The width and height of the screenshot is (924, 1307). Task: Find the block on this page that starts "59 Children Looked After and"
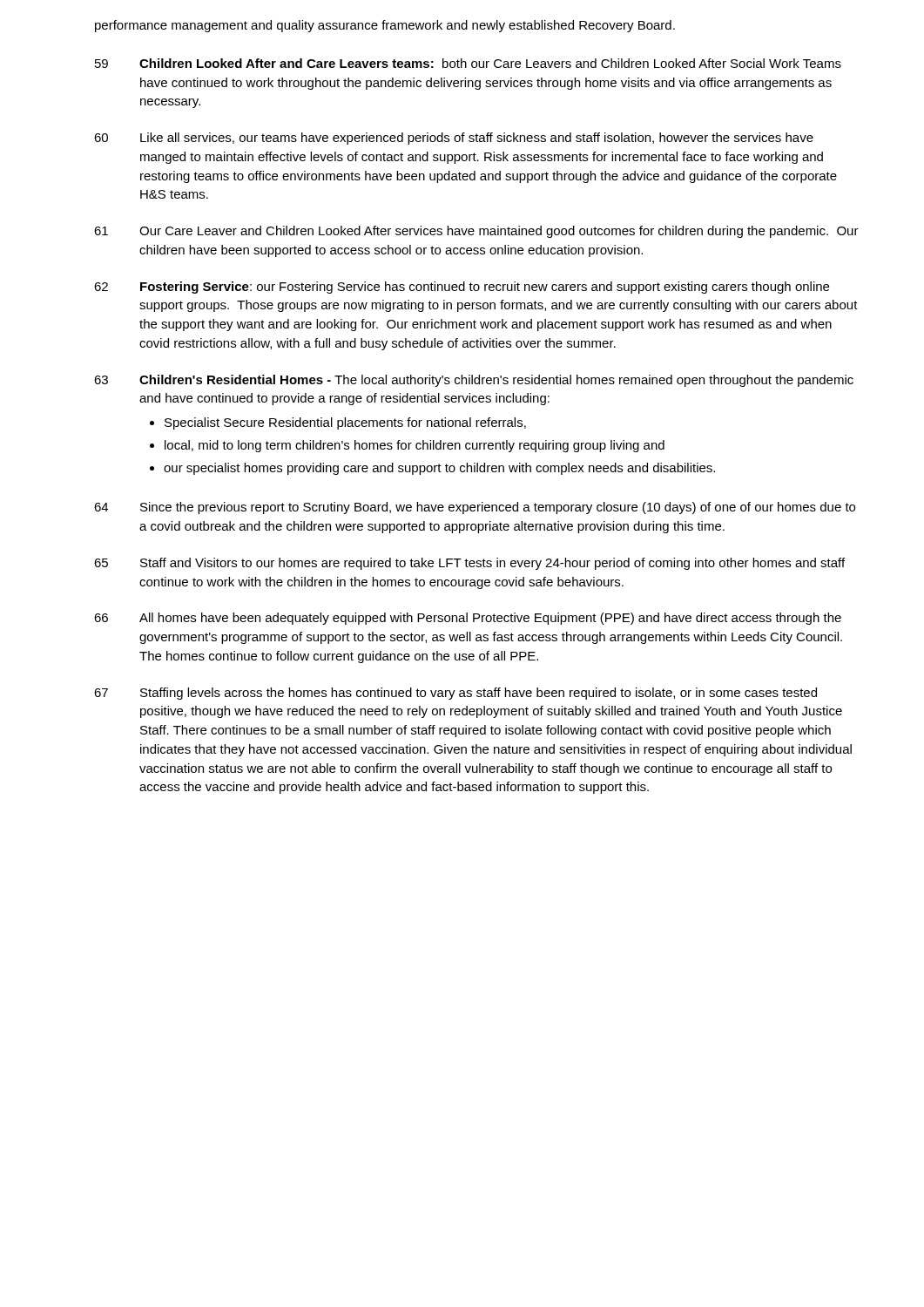tap(478, 82)
